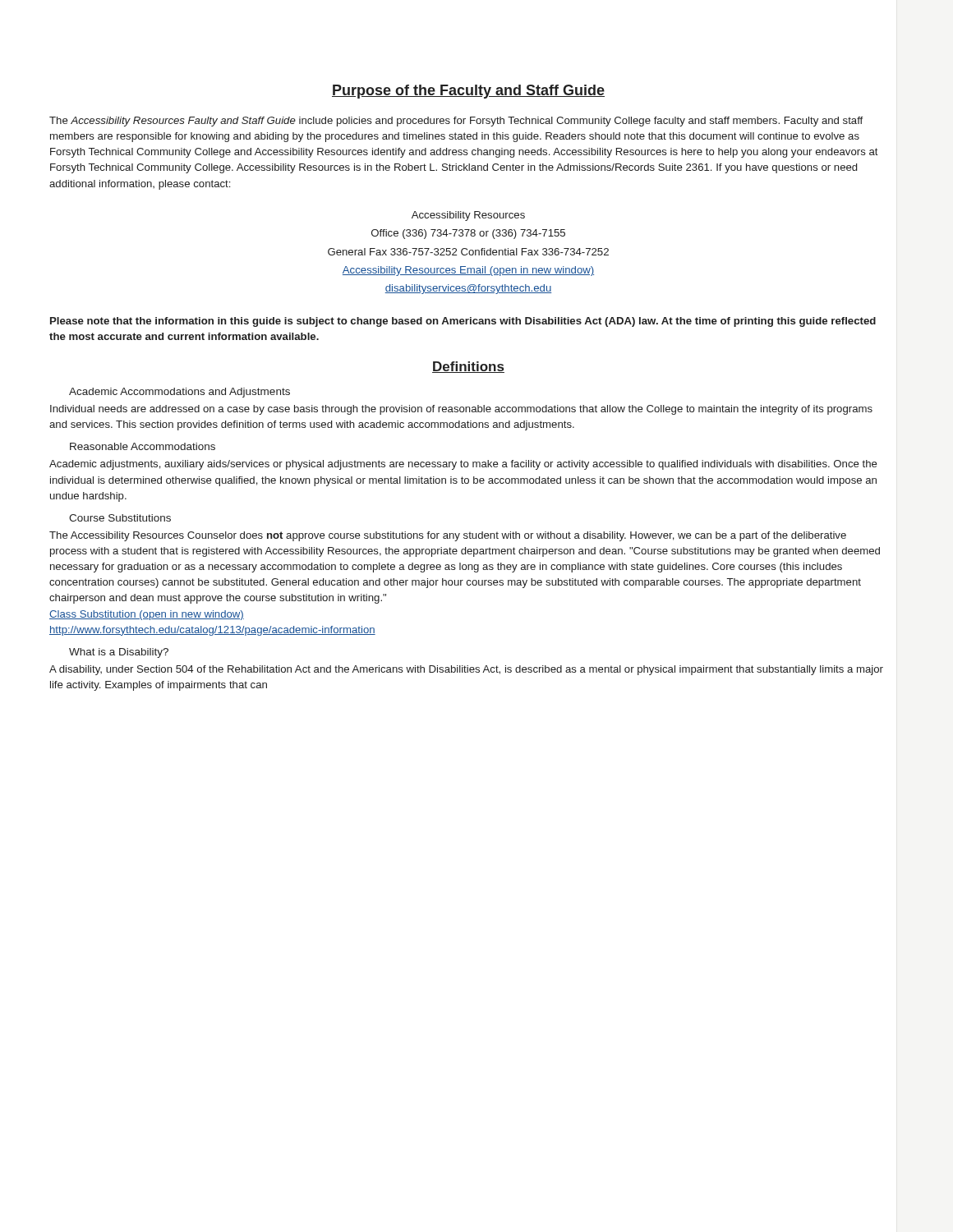Viewport: 953px width, 1232px height.
Task: Point to the text starting "What is a Disability?"
Action: pos(119,652)
